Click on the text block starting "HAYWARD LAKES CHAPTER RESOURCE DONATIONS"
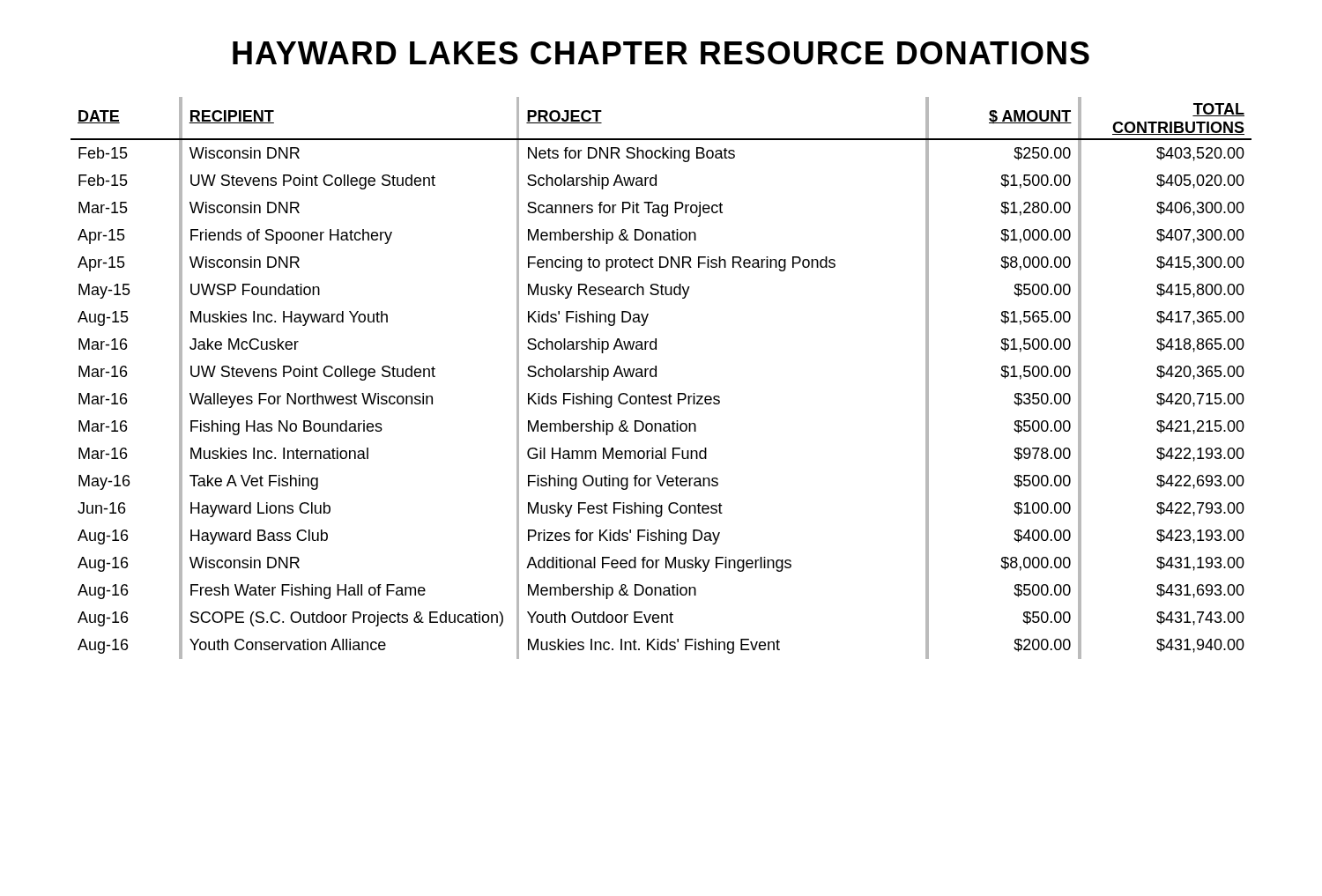Screen dimensions: 896x1322 661,53
